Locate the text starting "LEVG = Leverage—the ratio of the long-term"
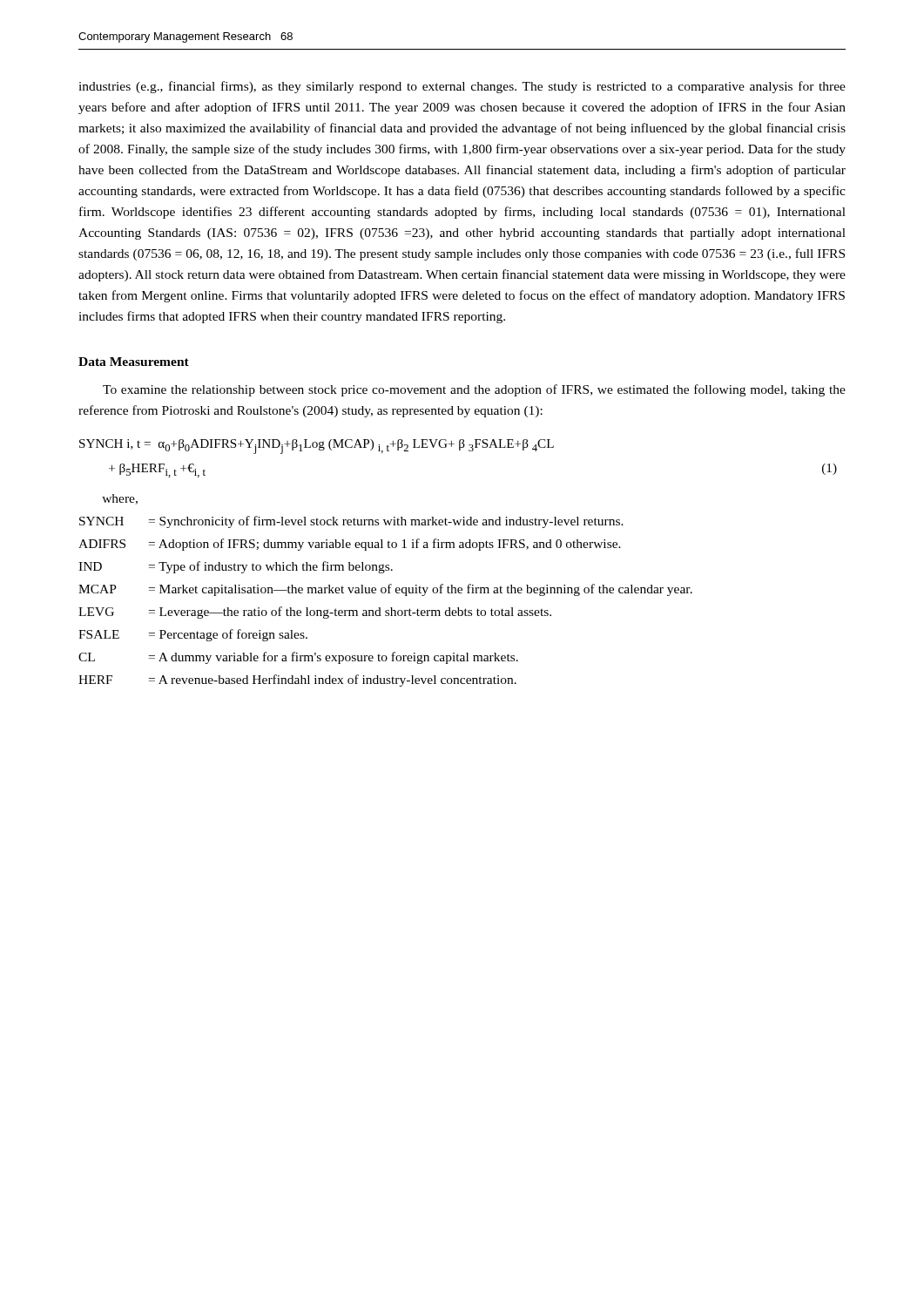This screenshot has height=1307, width=924. pos(462,612)
